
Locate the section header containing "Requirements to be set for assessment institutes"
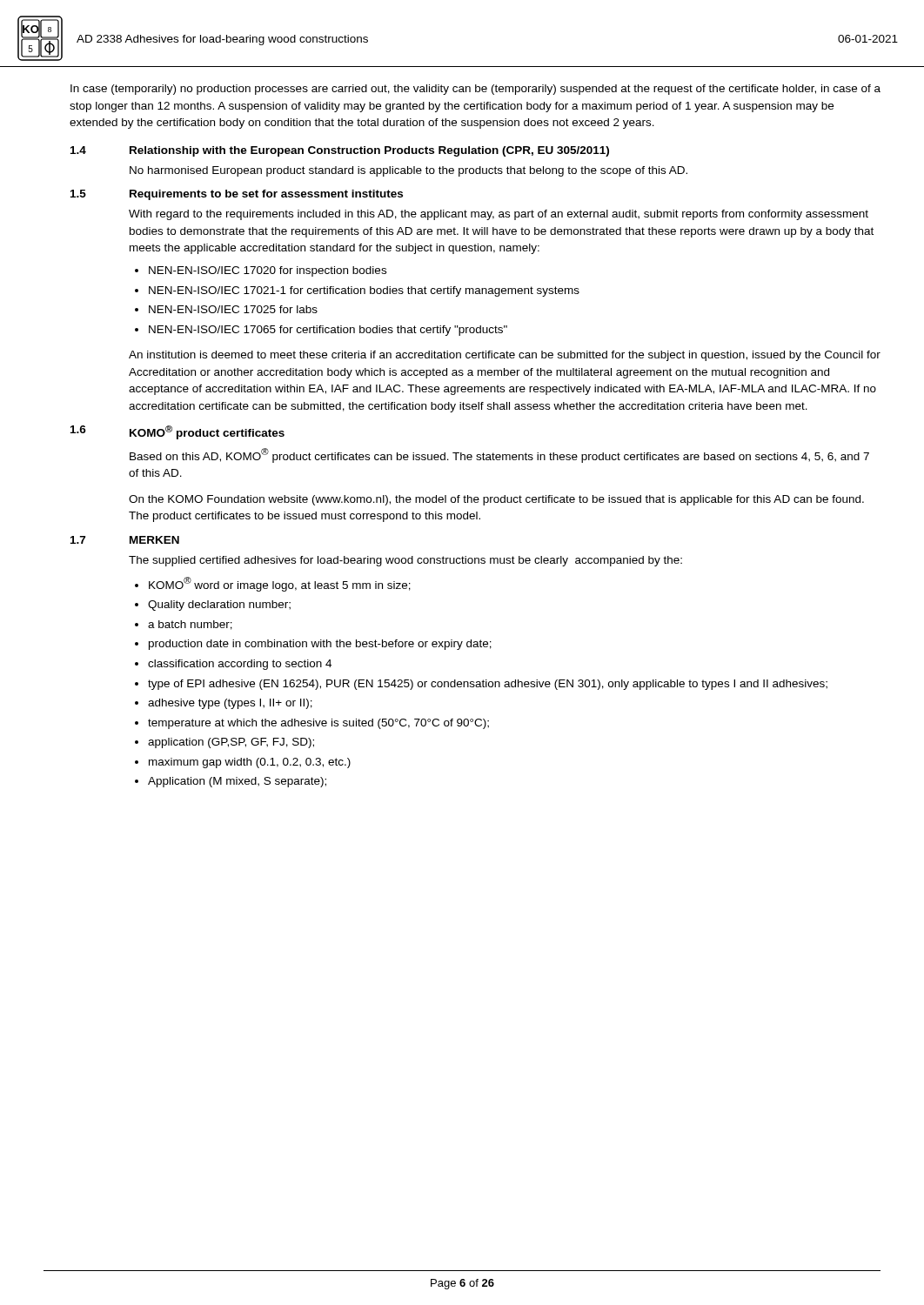click(266, 194)
